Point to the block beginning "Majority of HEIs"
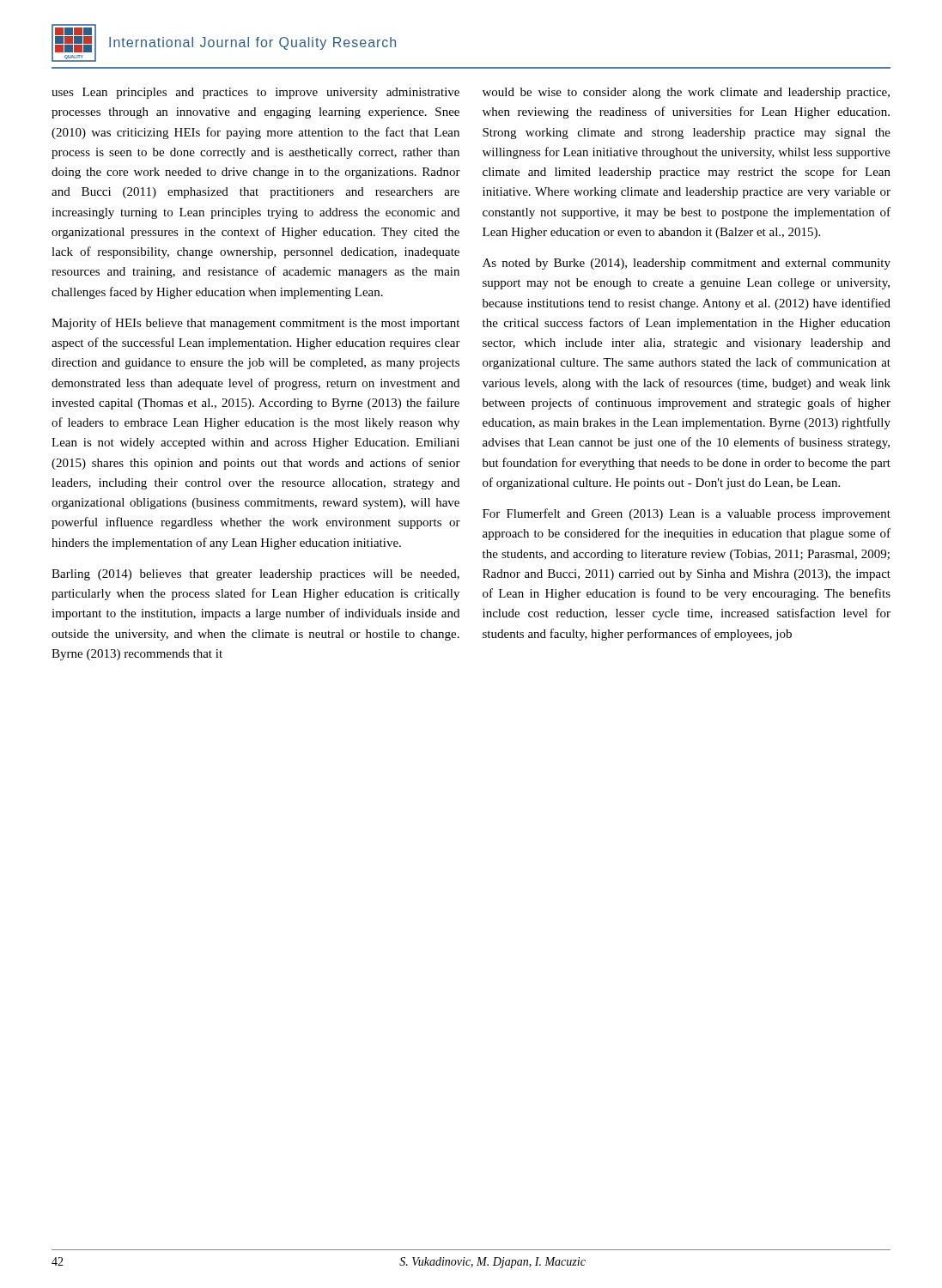The height and width of the screenshot is (1288, 942). click(256, 433)
